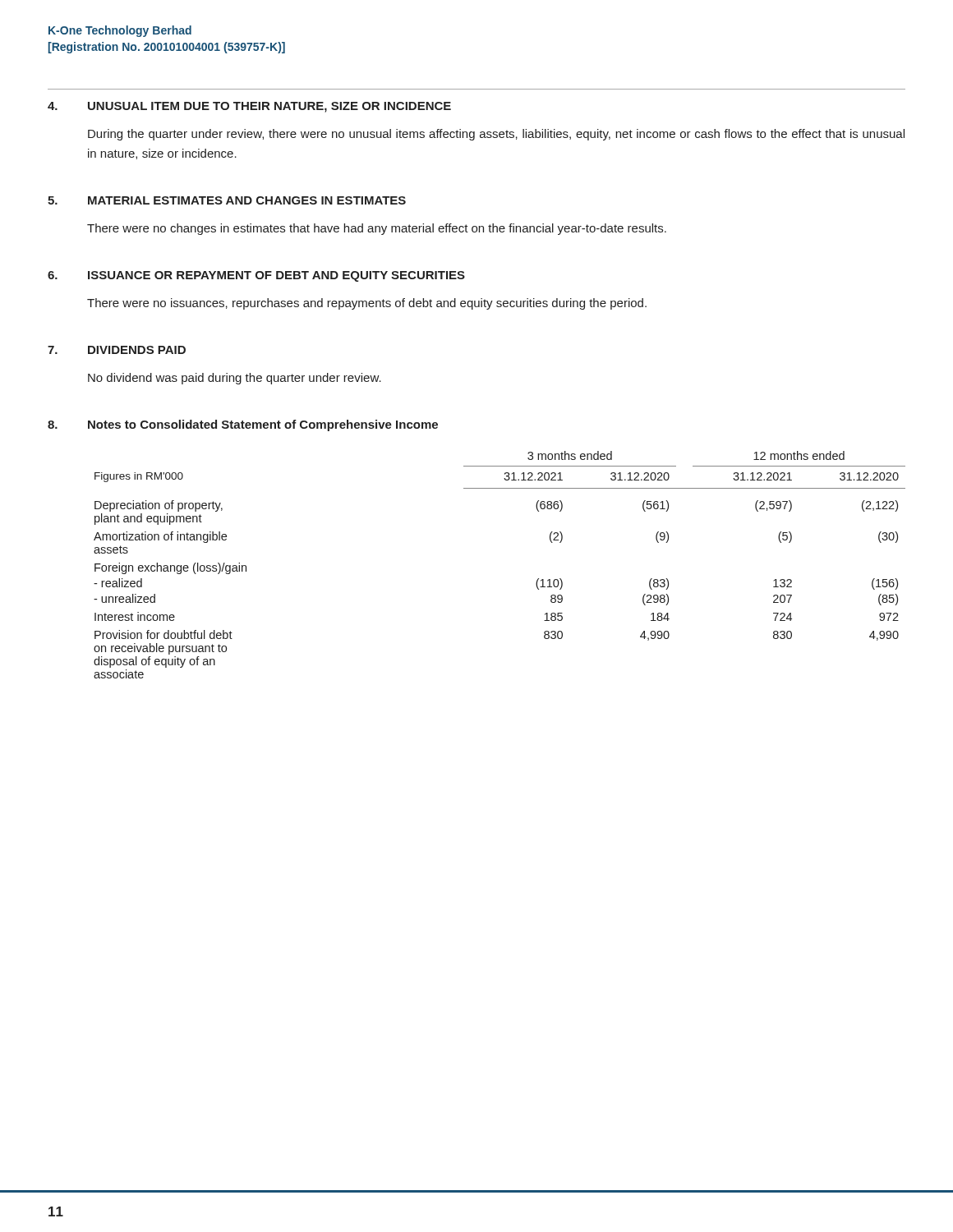Where is the passage that starts "During the quarter under review, there"?
The height and width of the screenshot is (1232, 953).
496,143
